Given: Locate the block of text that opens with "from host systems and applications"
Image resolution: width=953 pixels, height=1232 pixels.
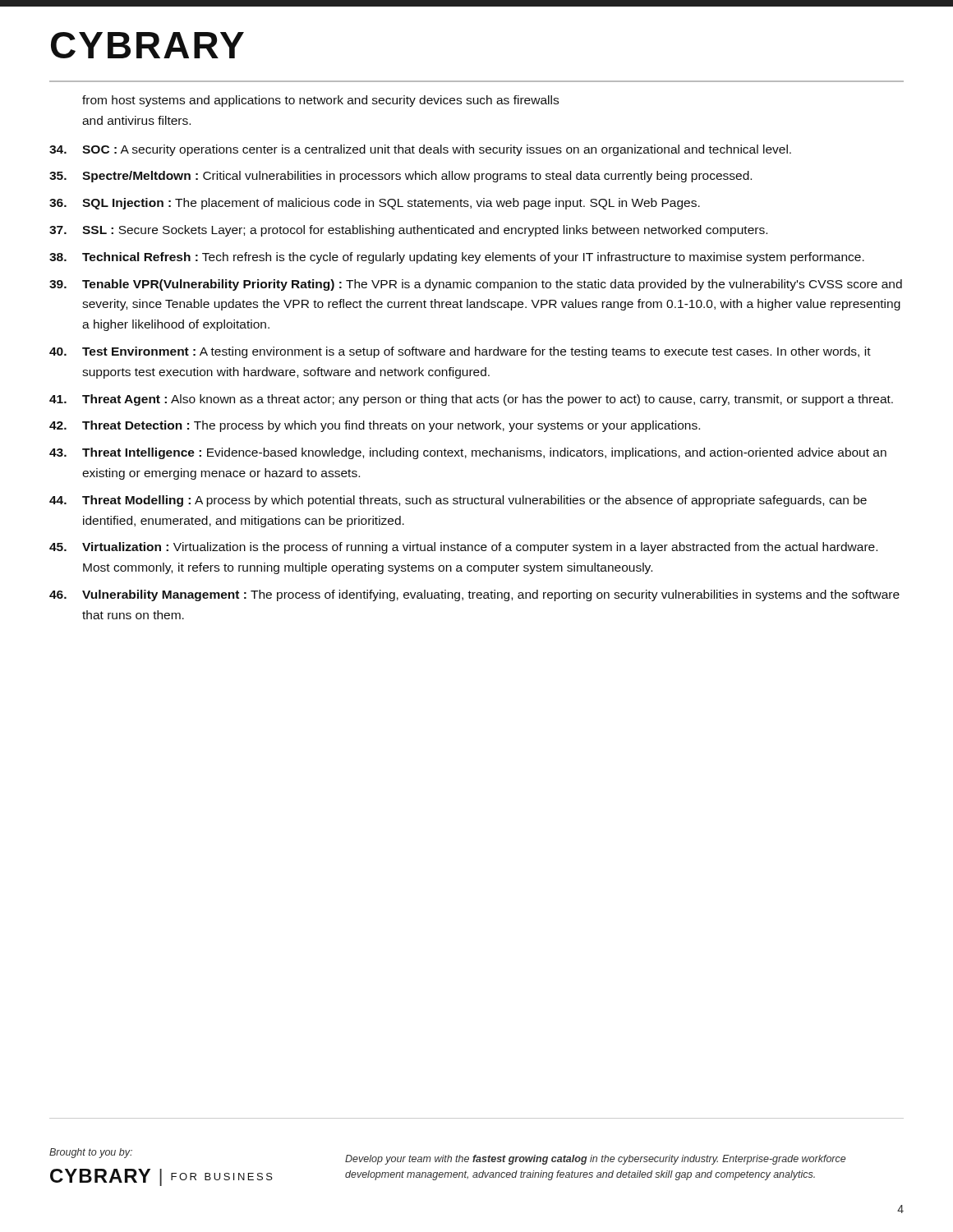Looking at the screenshot, I should pyautogui.click(x=321, y=110).
